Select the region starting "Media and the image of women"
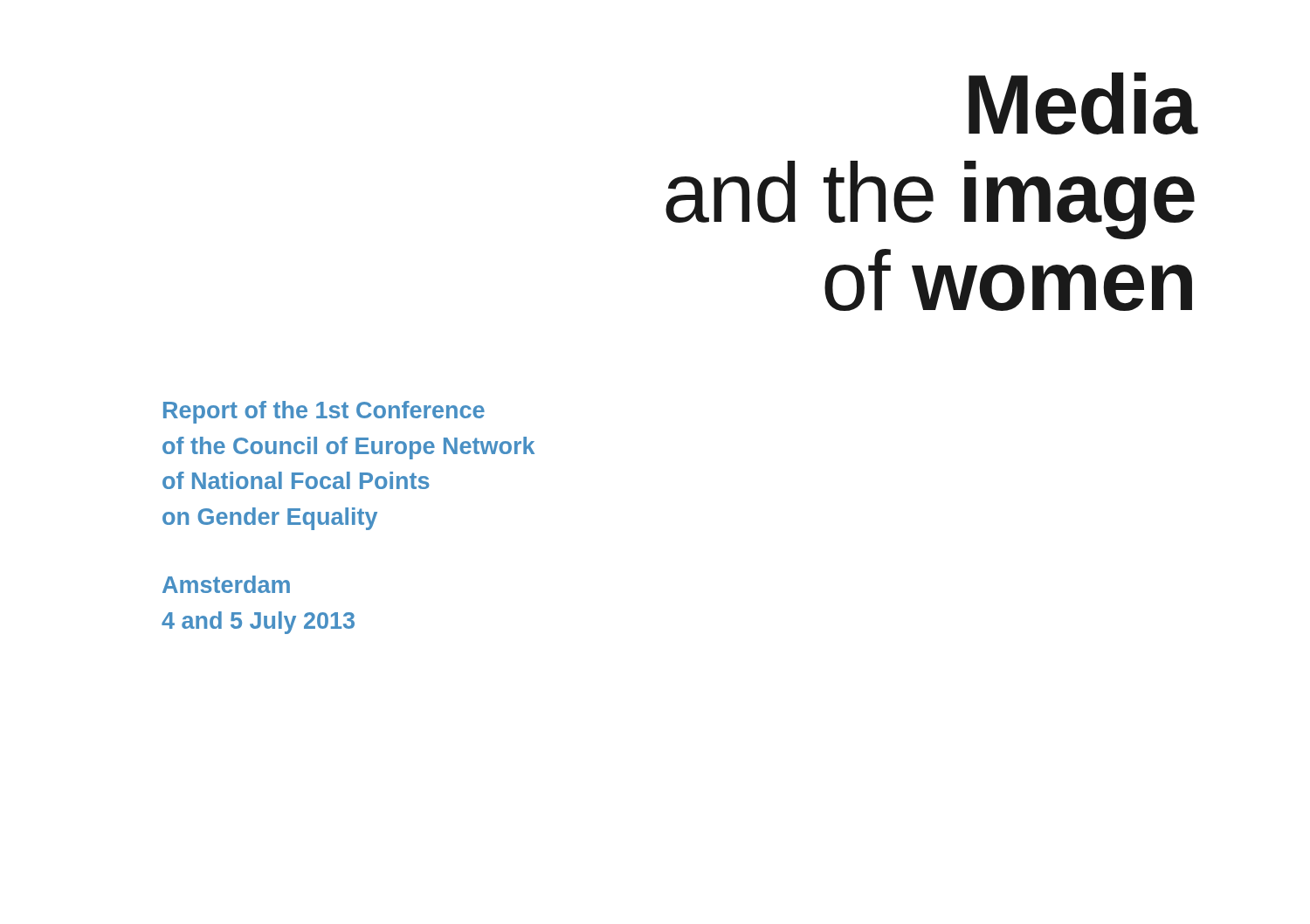Viewport: 1310px width, 924px height. pyautogui.click(x=929, y=193)
